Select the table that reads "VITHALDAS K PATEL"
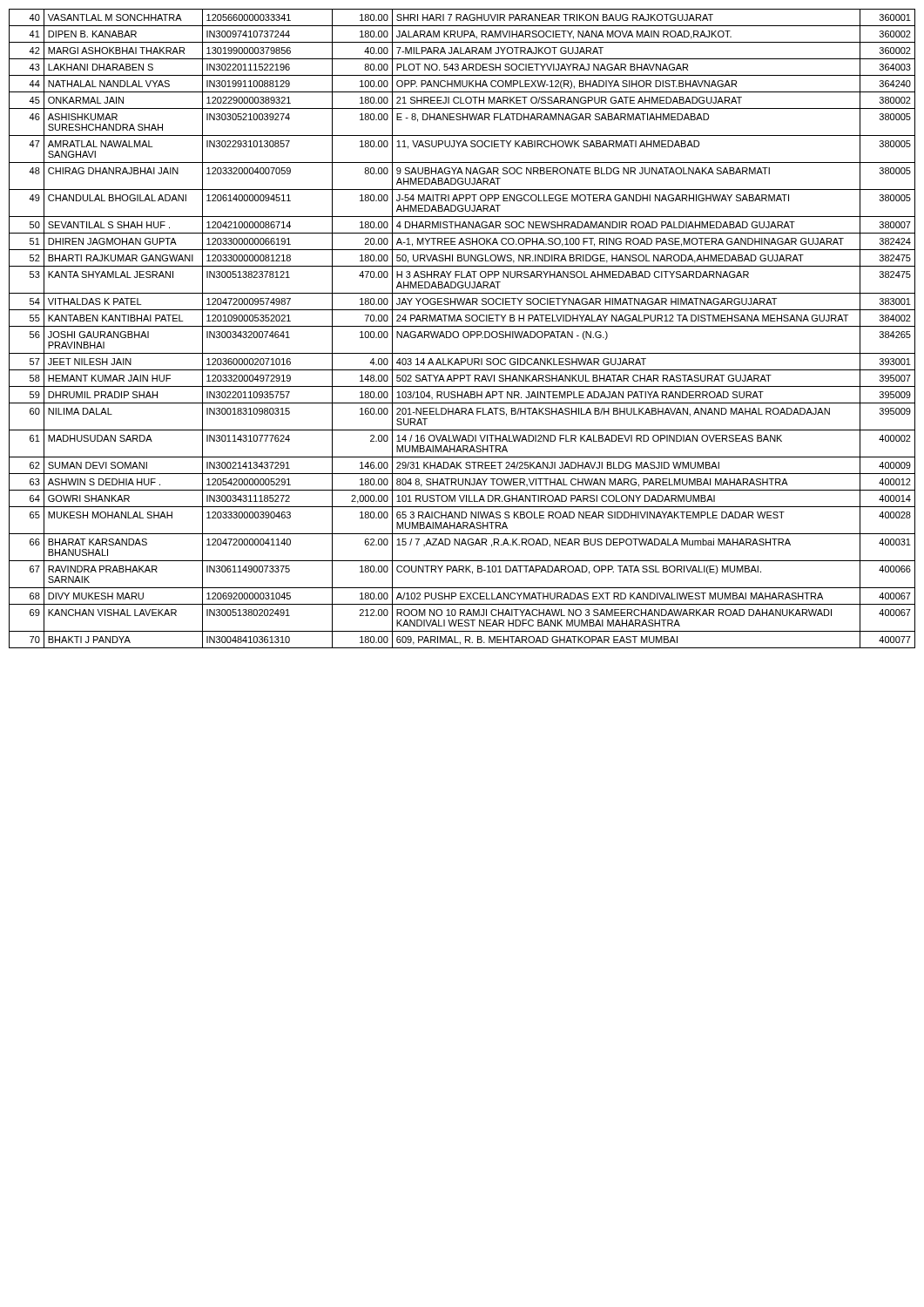 pos(462,329)
